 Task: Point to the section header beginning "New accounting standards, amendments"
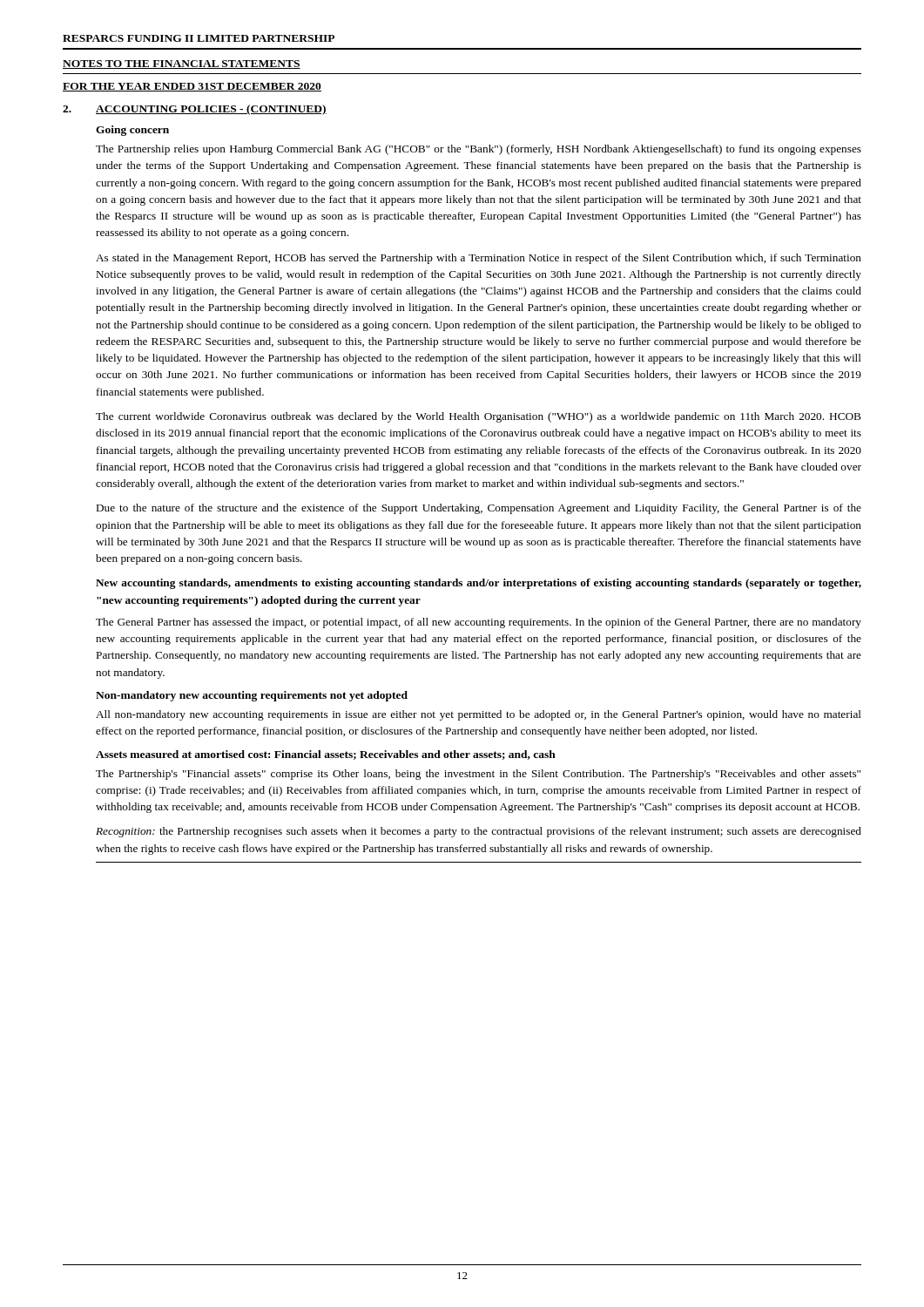(x=479, y=591)
